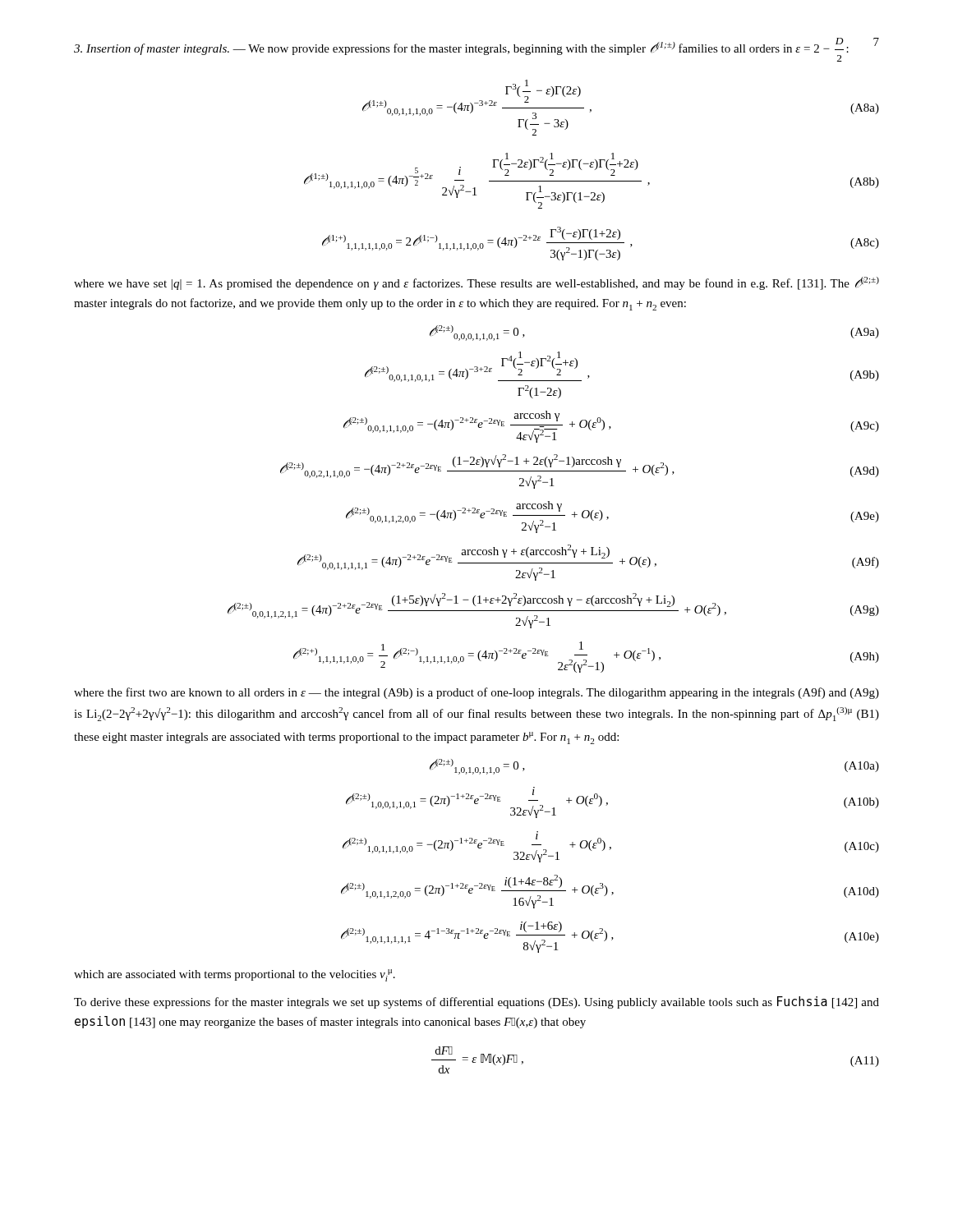Where is the formula that starts "𝒪(1;±)1,0,1,1,1,0,0 = (4π)−52+2ε i 2√γ2−1 Γ(12−2ε)Γ2(12−ε)Γ(−ε)Γ(12+2ε) Γ(12−3ε)Γ(1−2ε)"?

coord(591,181)
